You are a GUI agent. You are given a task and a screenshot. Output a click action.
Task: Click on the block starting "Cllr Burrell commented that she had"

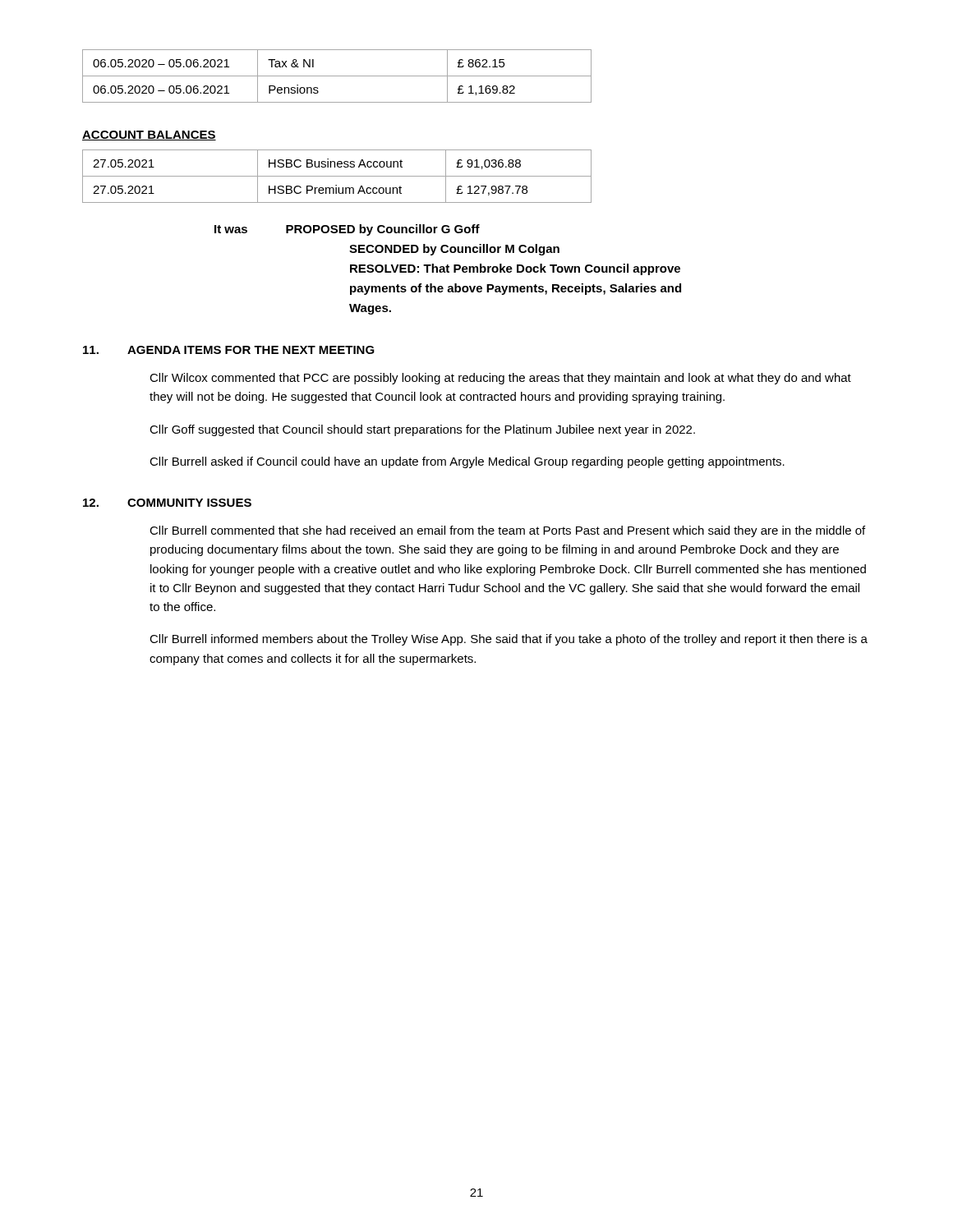tap(508, 568)
